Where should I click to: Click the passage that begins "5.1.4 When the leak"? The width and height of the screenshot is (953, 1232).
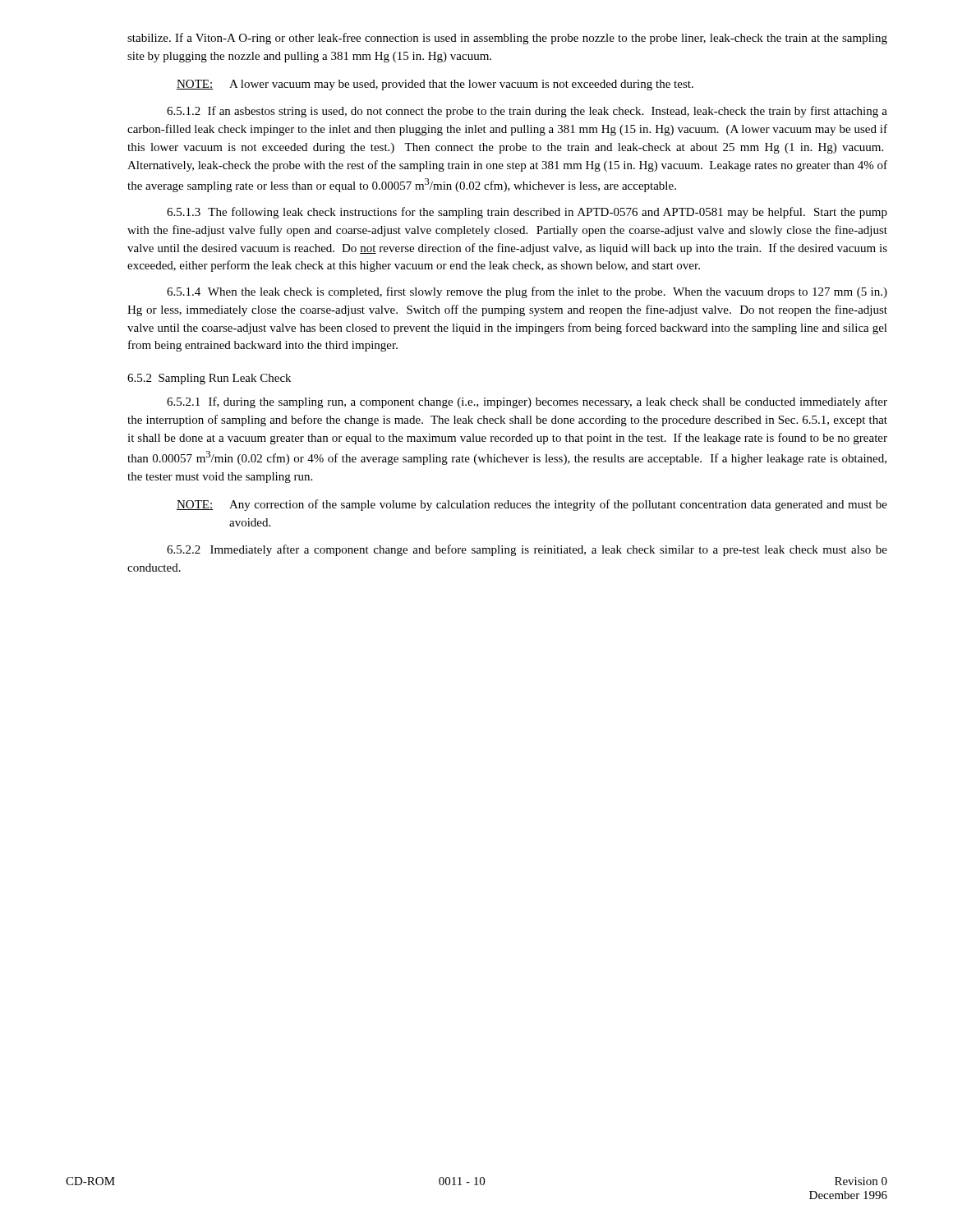point(507,318)
